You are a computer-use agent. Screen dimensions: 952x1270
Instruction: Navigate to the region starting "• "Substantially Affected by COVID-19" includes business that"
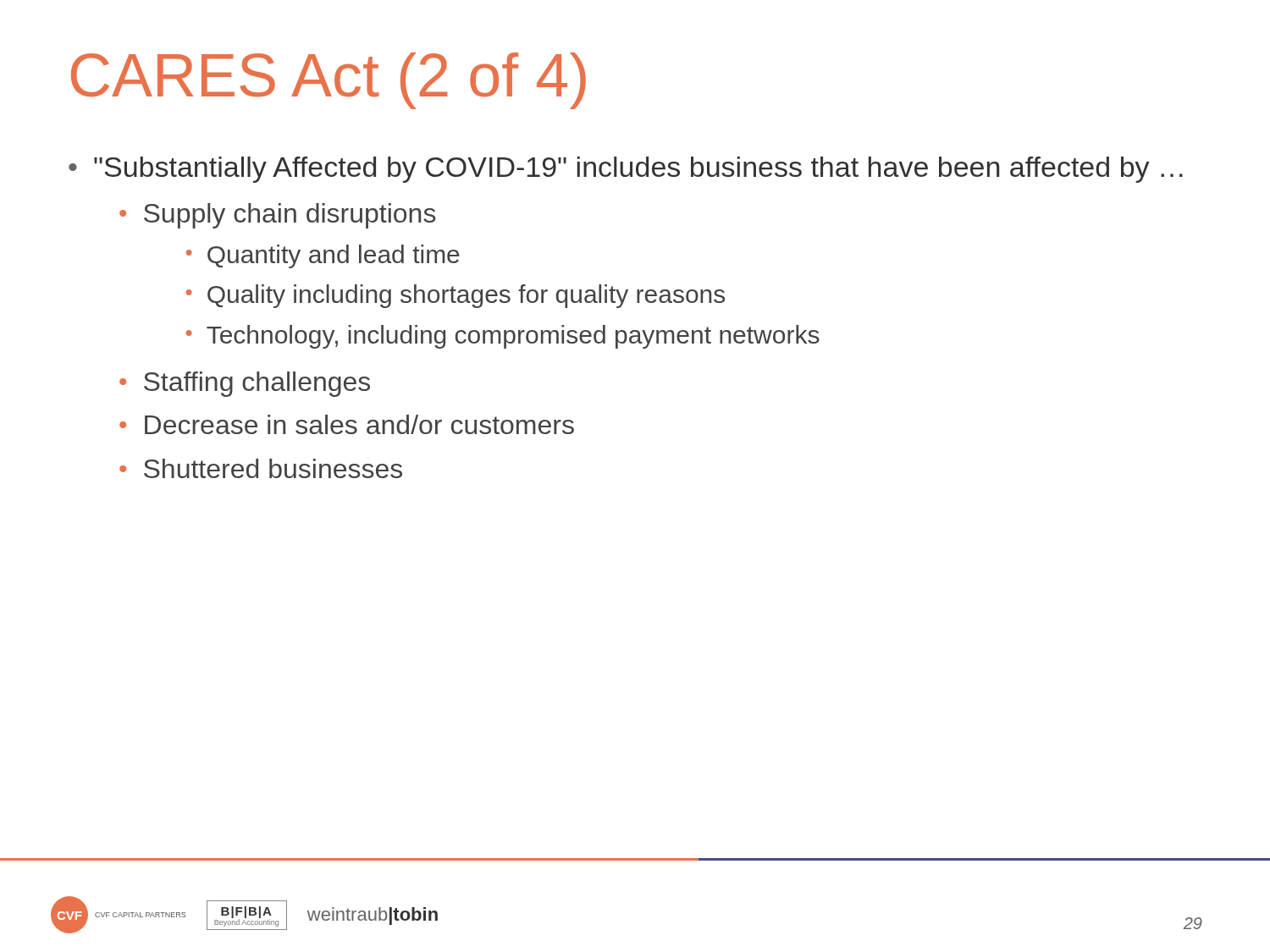tap(627, 168)
